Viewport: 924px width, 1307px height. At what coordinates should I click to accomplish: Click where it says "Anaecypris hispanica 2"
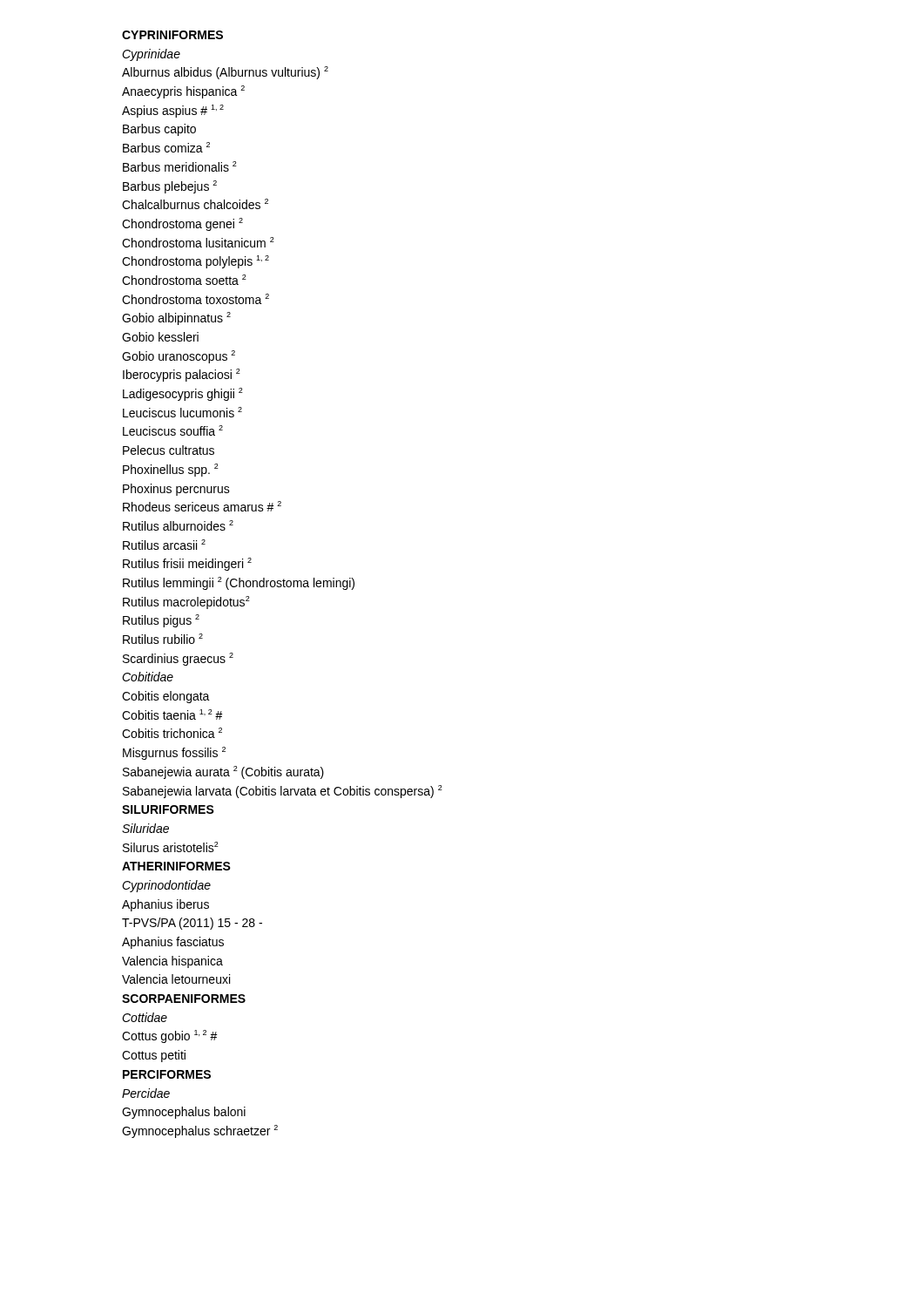click(183, 91)
